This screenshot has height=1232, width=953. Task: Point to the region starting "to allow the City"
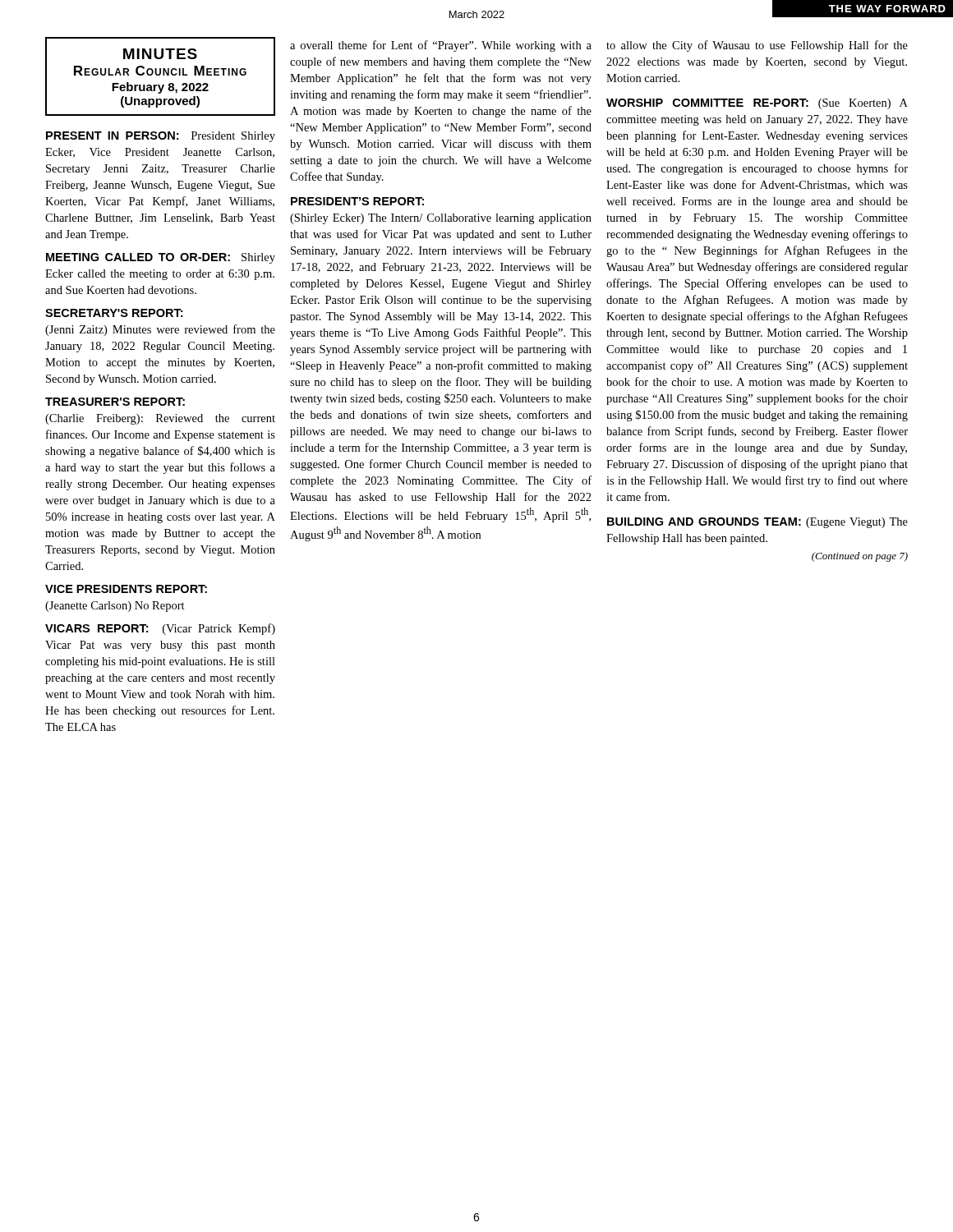tap(757, 62)
